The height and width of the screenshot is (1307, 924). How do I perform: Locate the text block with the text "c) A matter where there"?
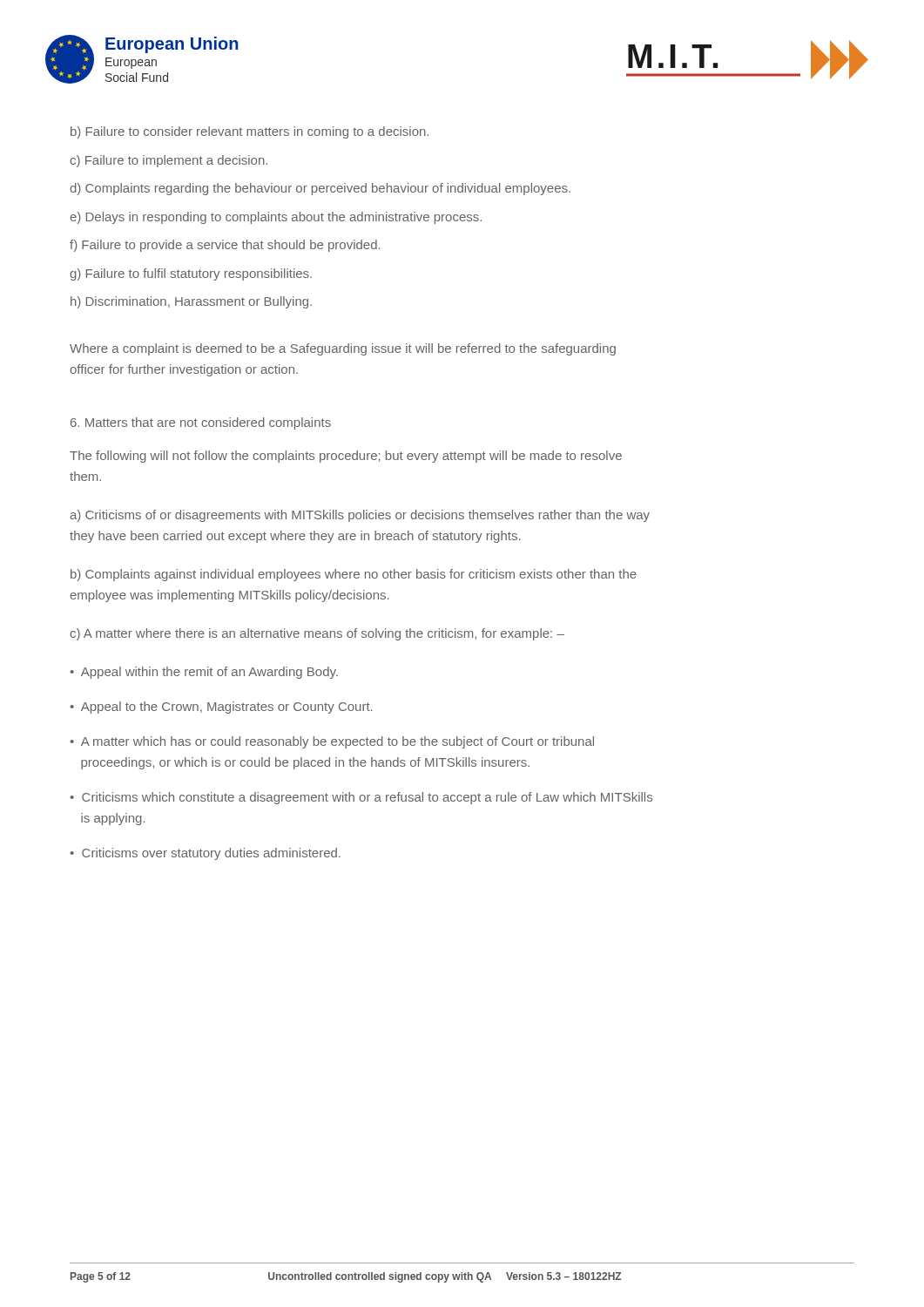[317, 633]
